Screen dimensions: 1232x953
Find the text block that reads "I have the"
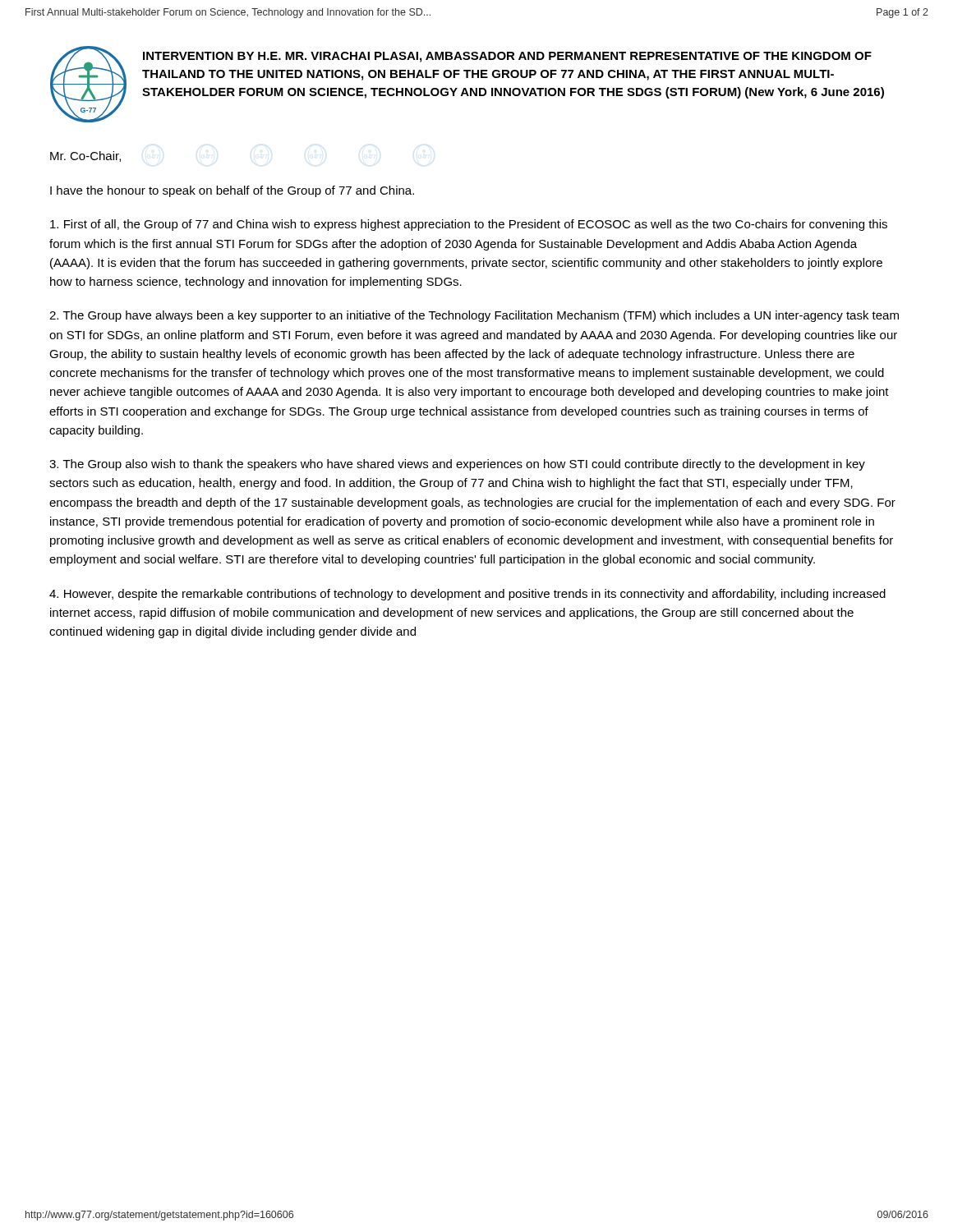tap(232, 190)
